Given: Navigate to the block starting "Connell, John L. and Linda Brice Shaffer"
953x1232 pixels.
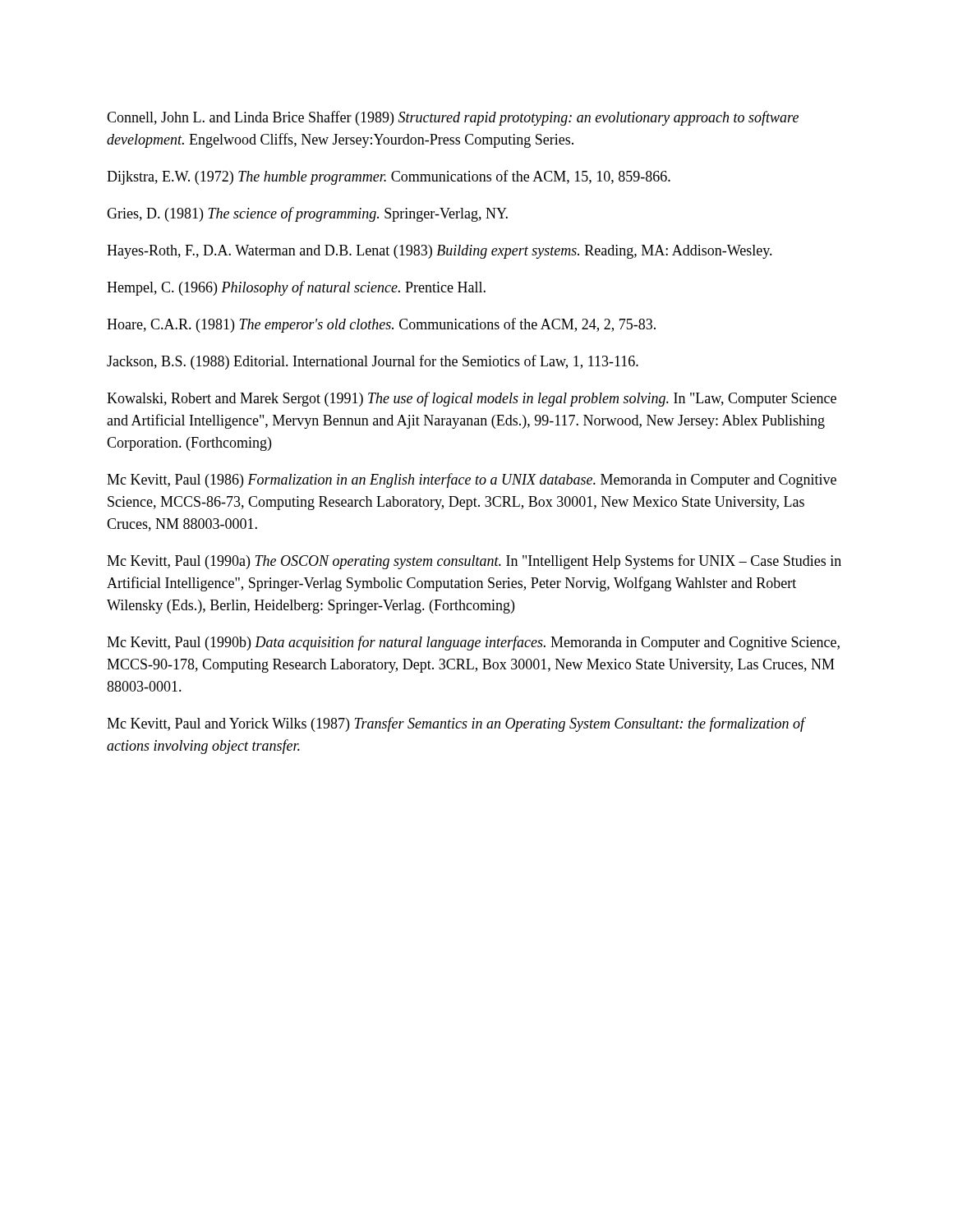Looking at the screenshot, I should coord(453,129).
